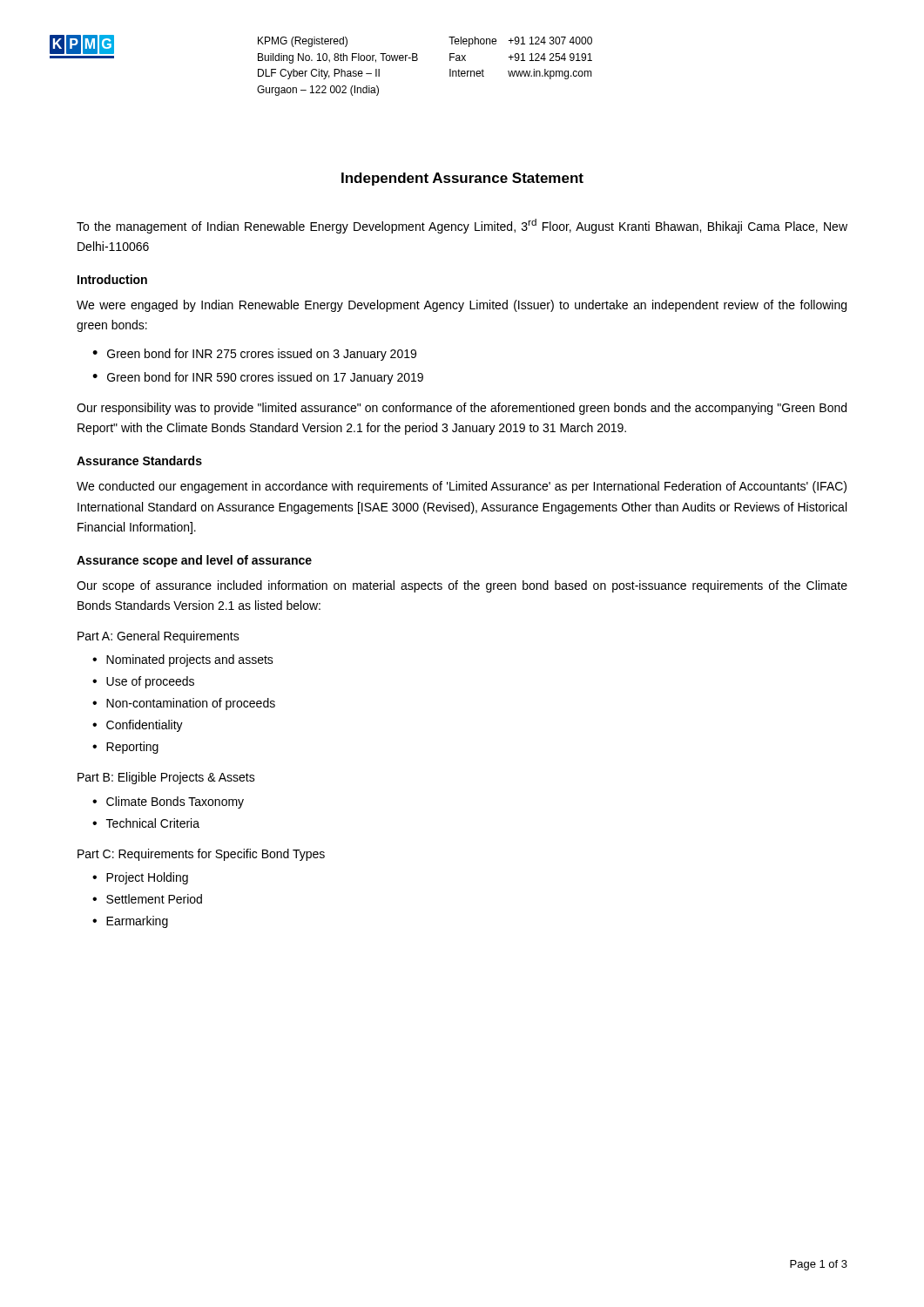Screen dimensions: 1307x924
Task: Click on the region starting "• Settlement Period"
Action: click(148, 900)
